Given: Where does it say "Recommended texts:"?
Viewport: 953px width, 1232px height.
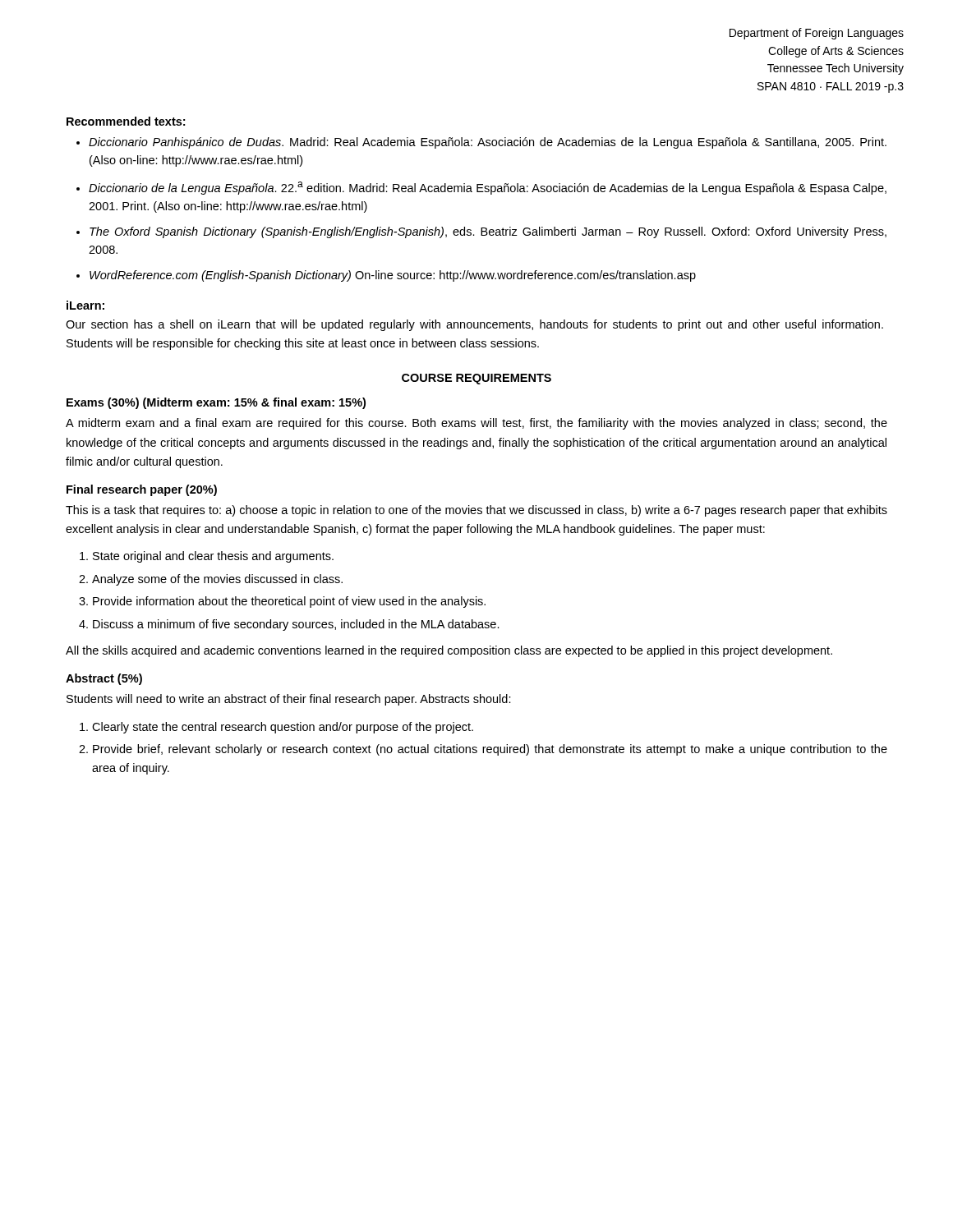Looking at the screenshot, I should [126, 122].
